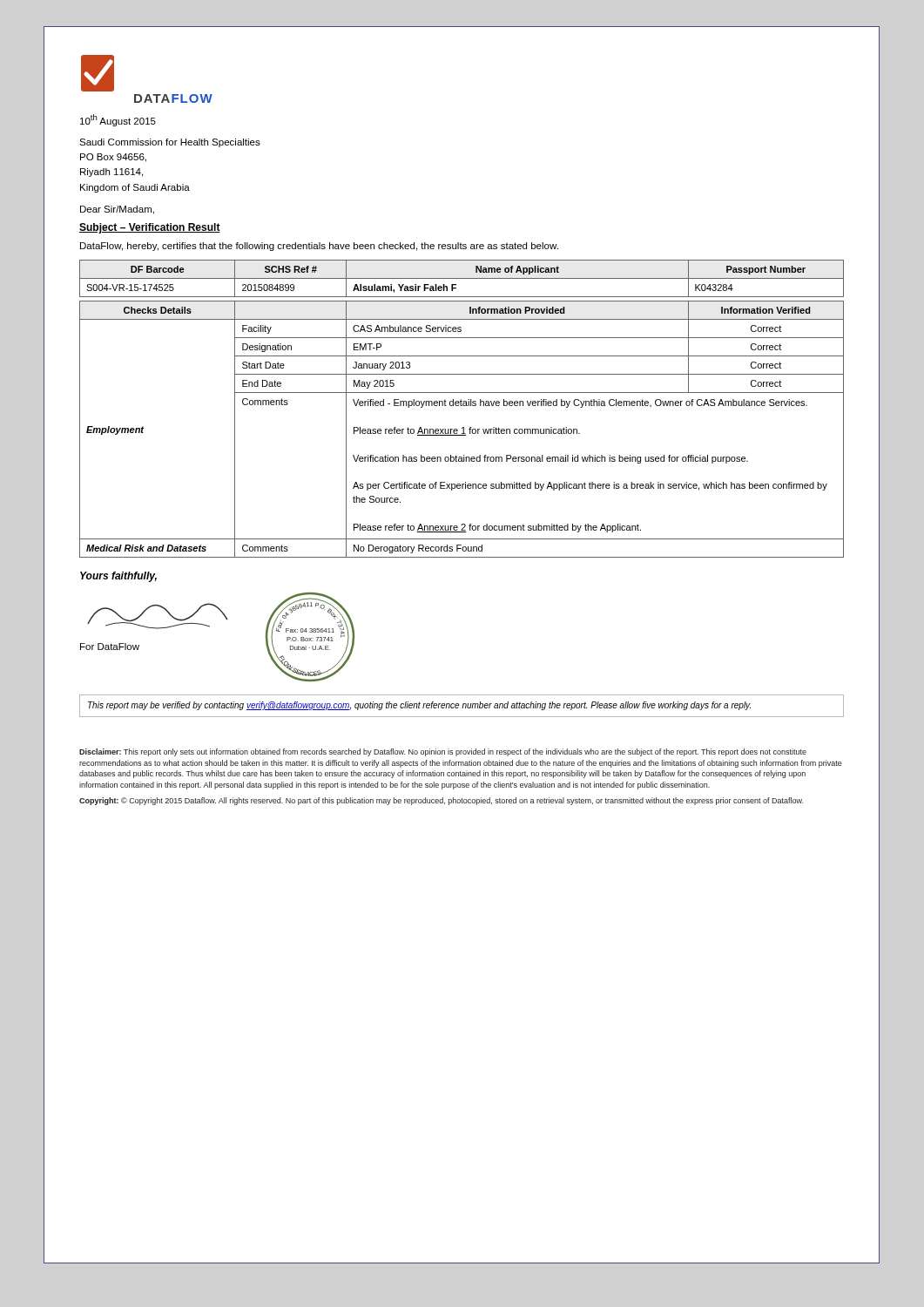Navigate to the block starting "Yours faithfully,"
924x1307 pixels.
pos(118,576)
